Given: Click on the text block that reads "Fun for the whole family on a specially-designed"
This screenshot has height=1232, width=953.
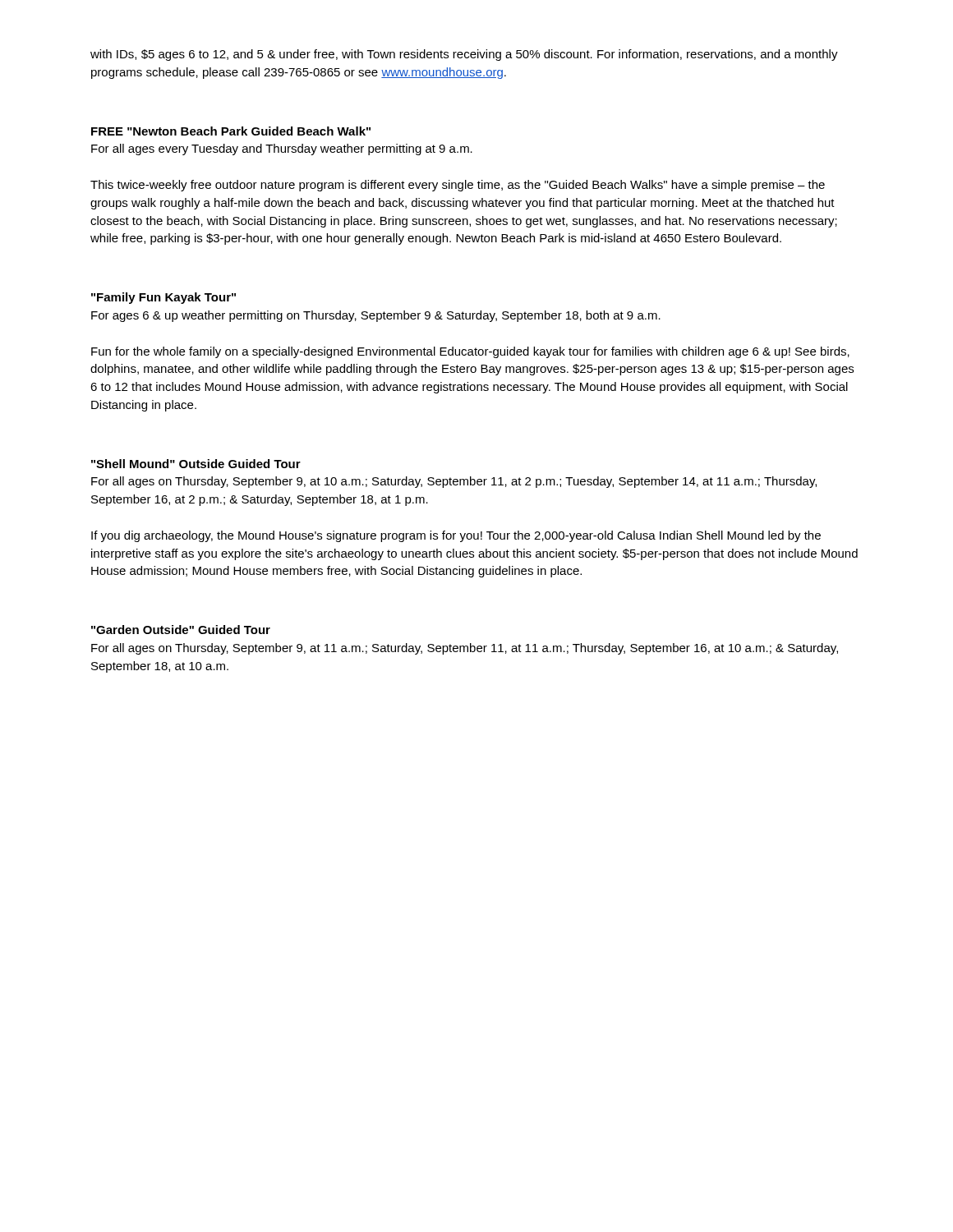Looking at the screenshot, I should pyautogui.click(x=472, y=377).
